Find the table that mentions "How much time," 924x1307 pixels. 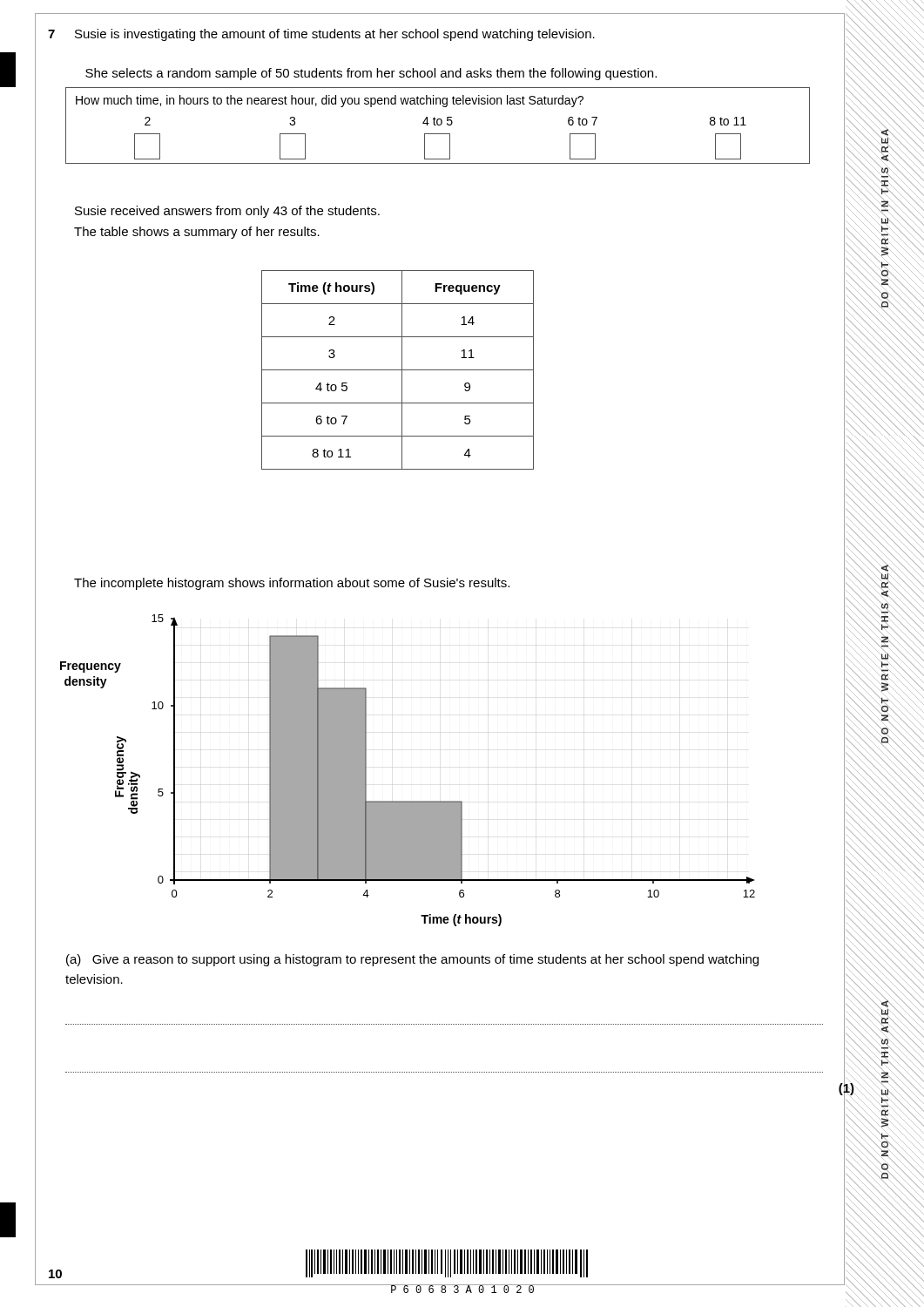tap(438, 125)
